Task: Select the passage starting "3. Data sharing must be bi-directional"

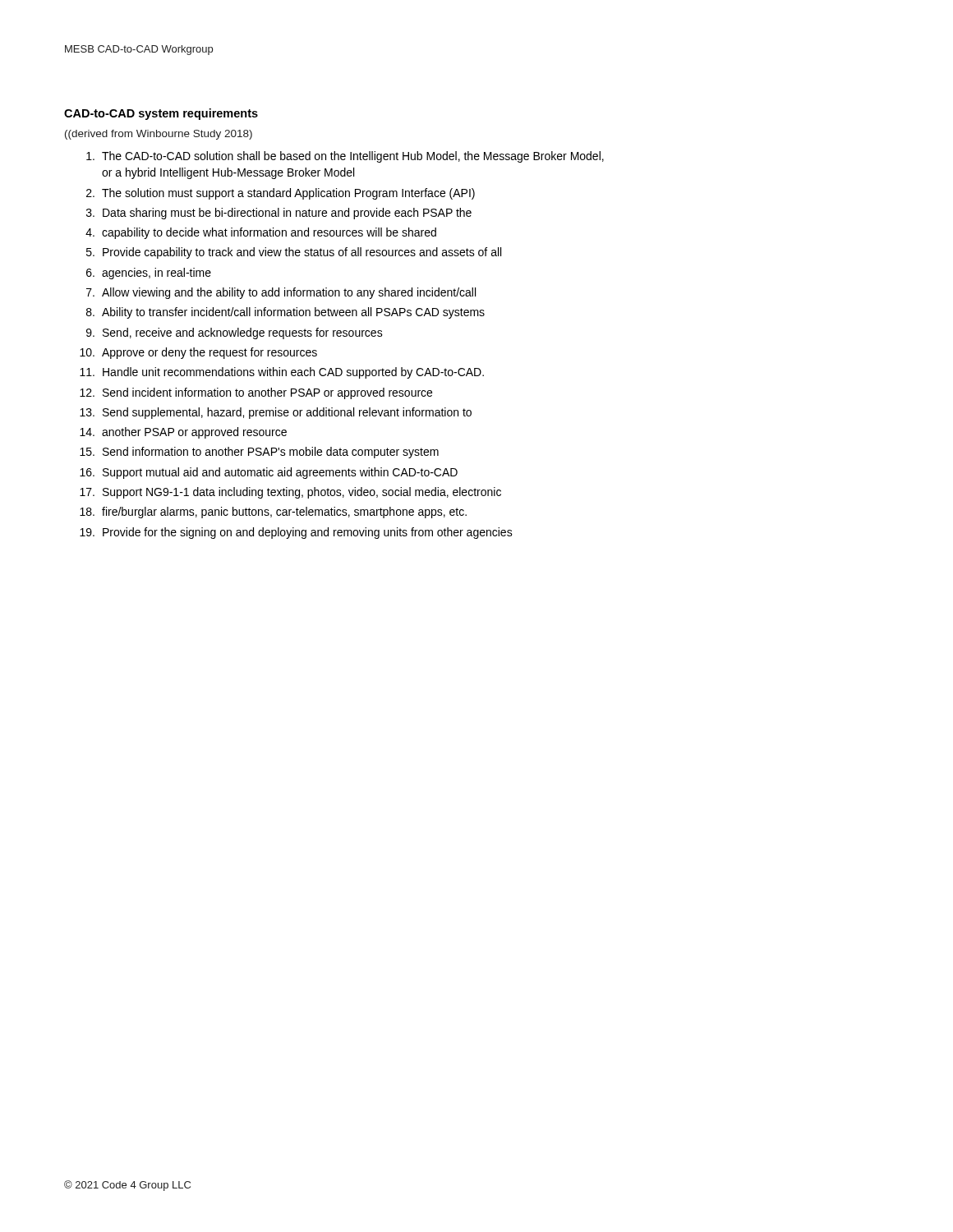Action: 434,213
